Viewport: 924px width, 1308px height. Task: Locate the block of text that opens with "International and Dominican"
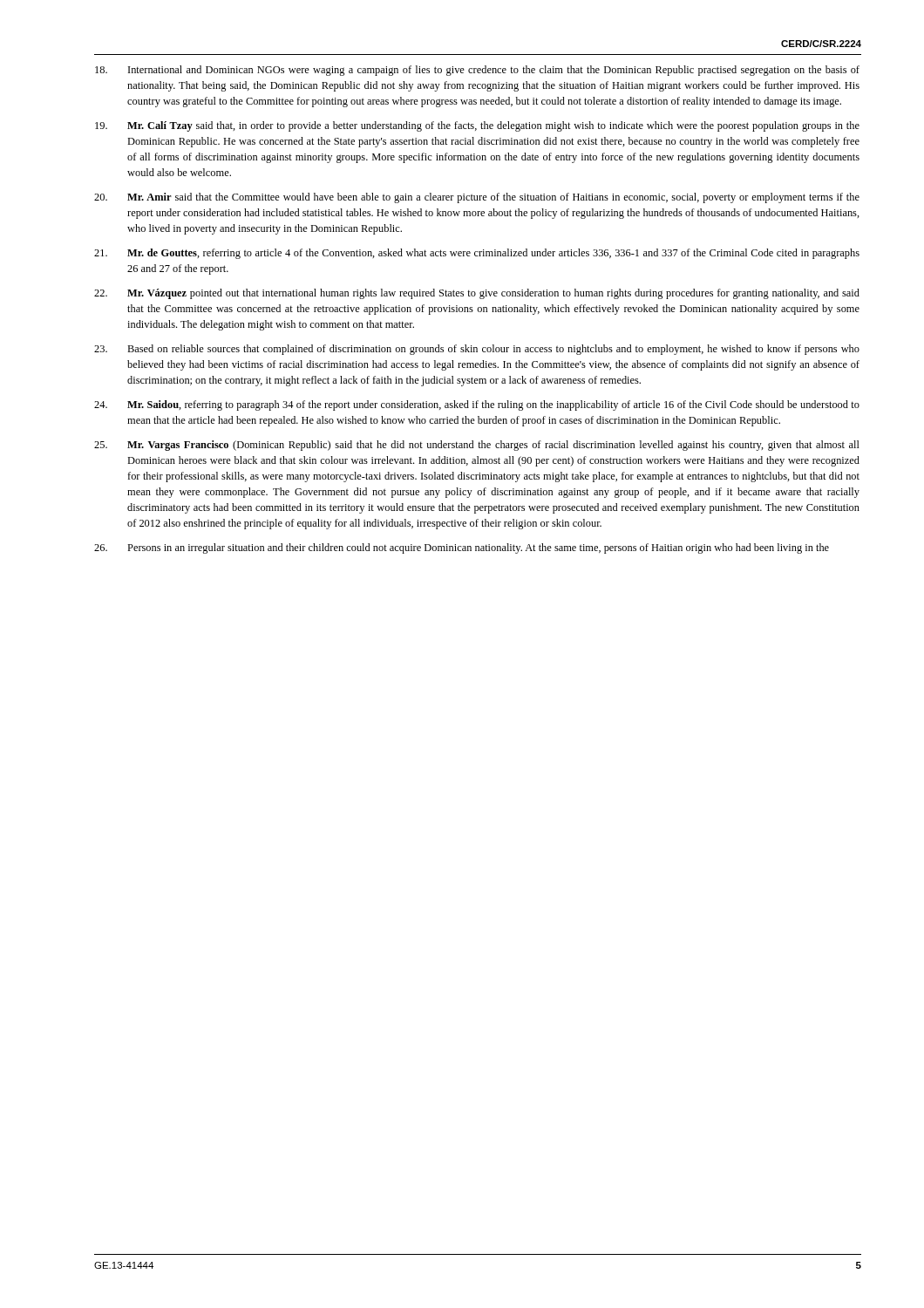tap(477, 86)
